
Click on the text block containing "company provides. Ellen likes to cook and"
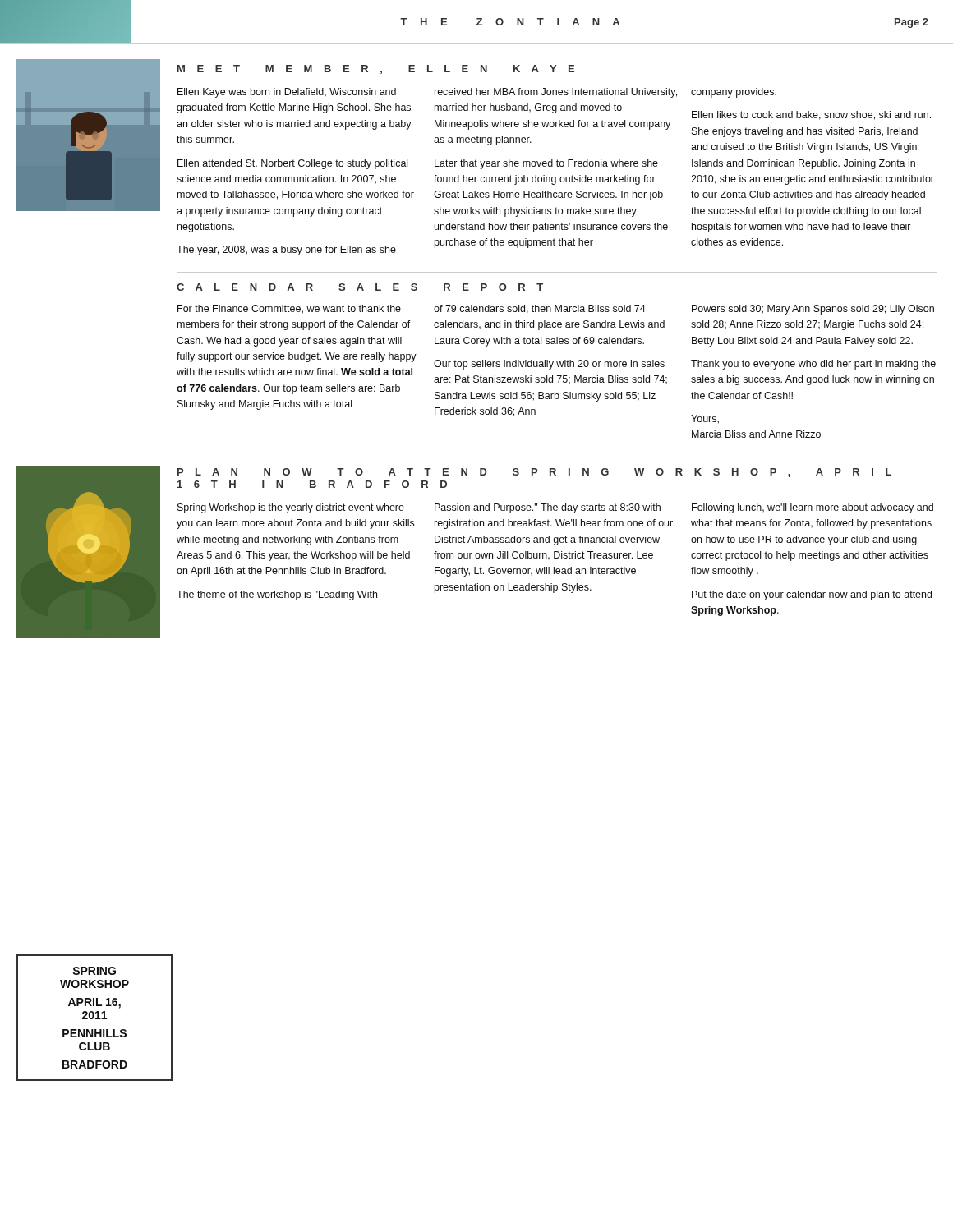[814, 168]
